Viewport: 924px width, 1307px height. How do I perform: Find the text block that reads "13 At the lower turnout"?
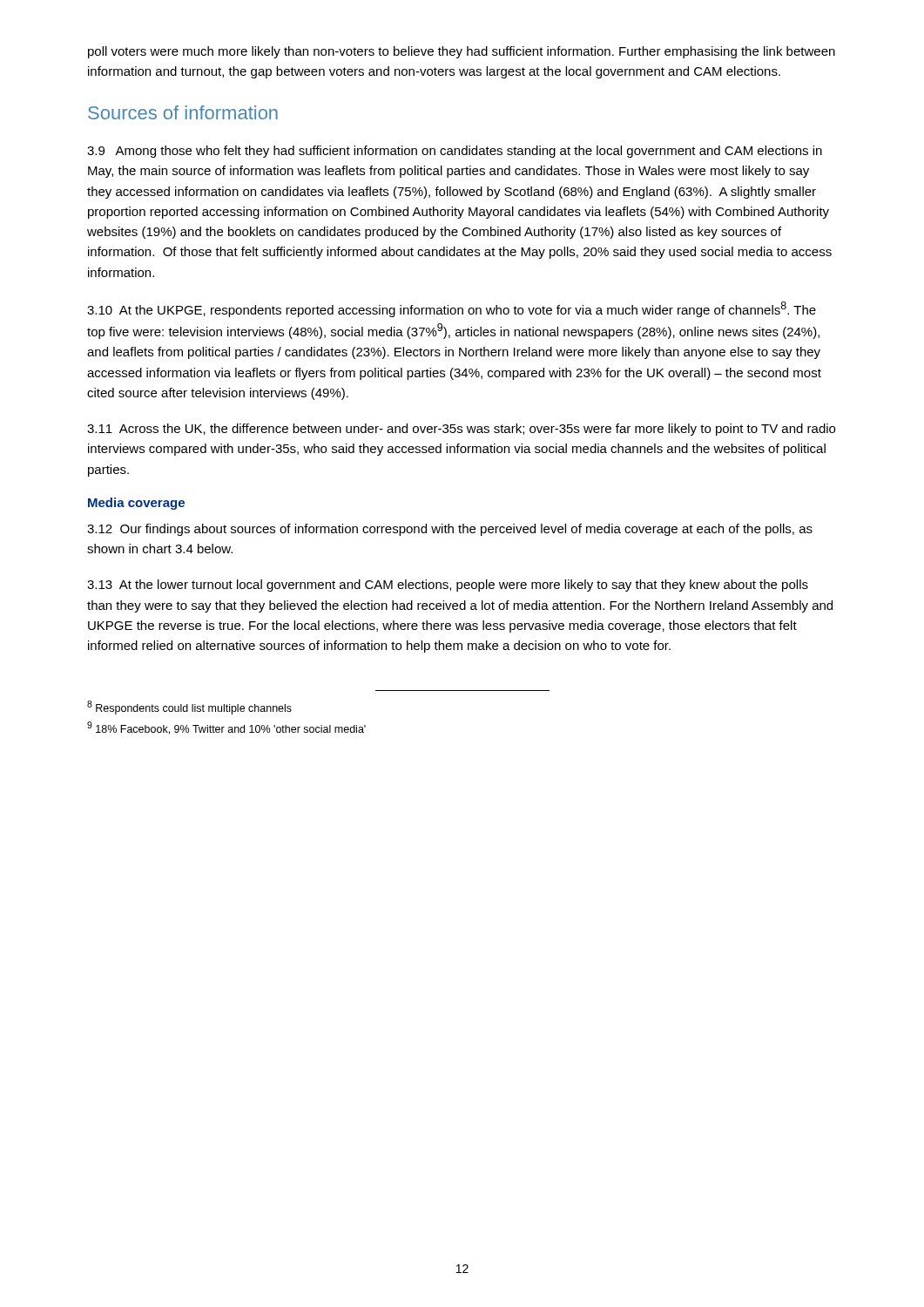(x=460, y=615)
